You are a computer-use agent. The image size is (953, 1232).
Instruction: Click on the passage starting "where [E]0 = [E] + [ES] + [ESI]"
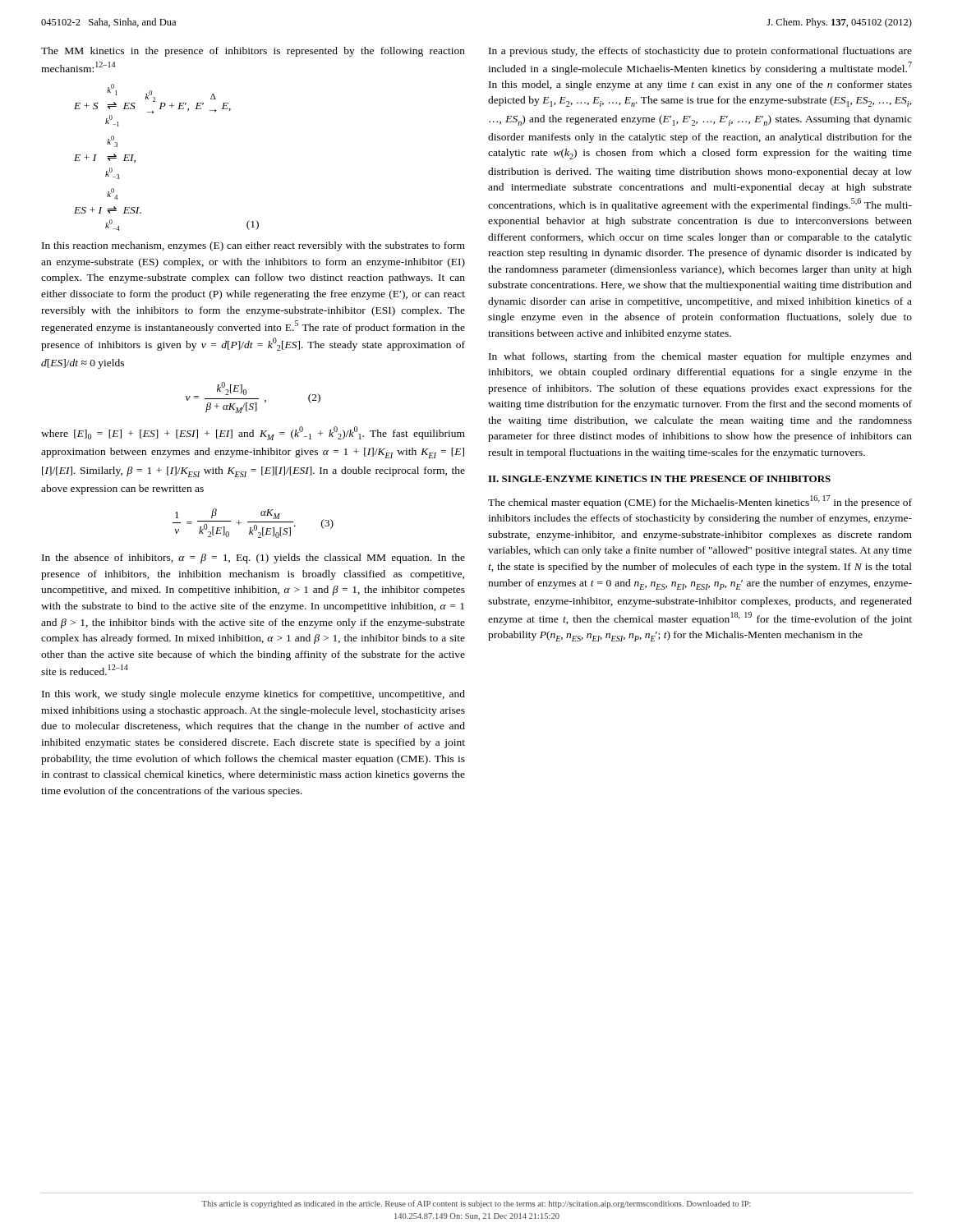point(253,460)
